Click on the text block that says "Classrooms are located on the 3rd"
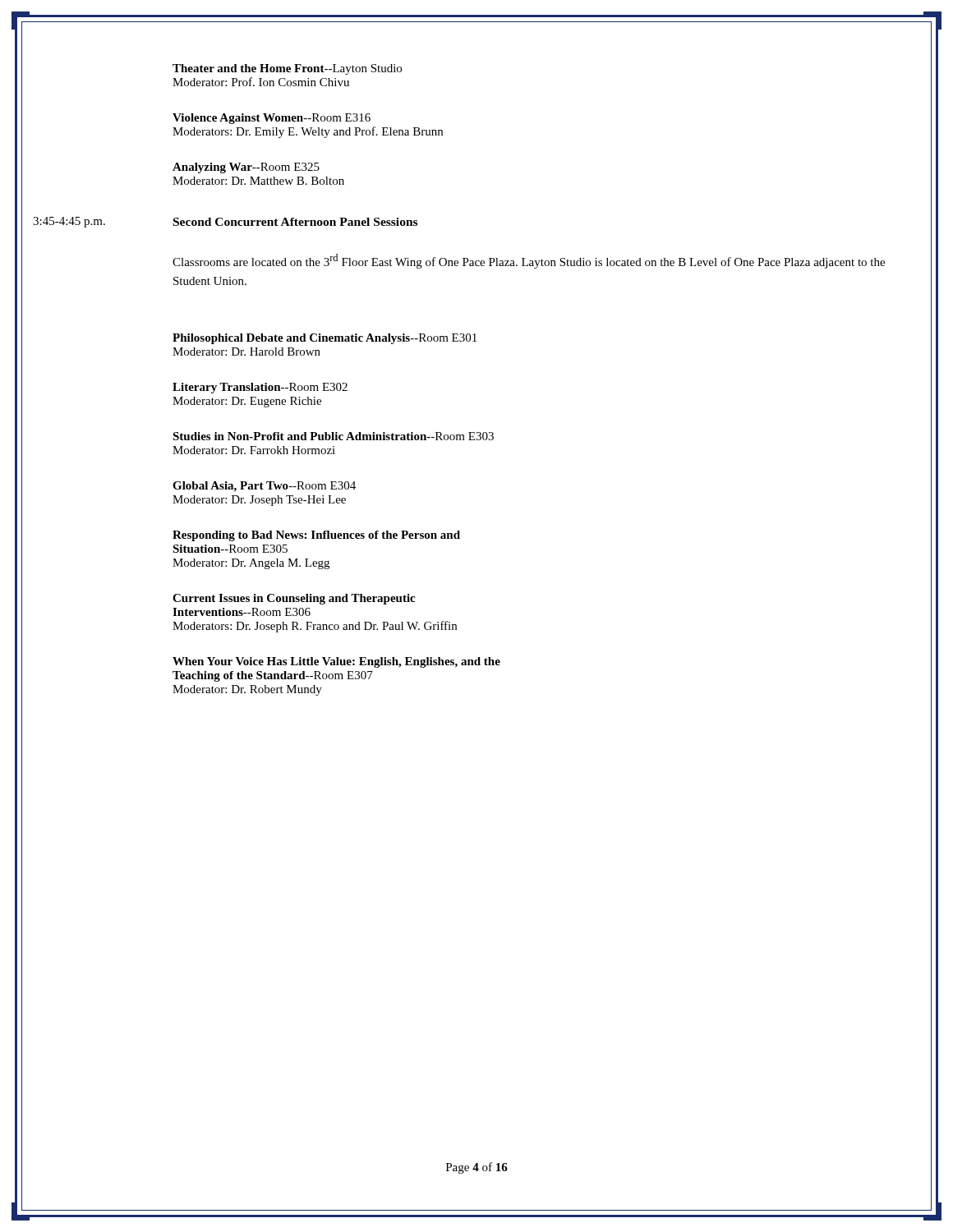This screenshot has width=953, height=1232. coord(529,270)
